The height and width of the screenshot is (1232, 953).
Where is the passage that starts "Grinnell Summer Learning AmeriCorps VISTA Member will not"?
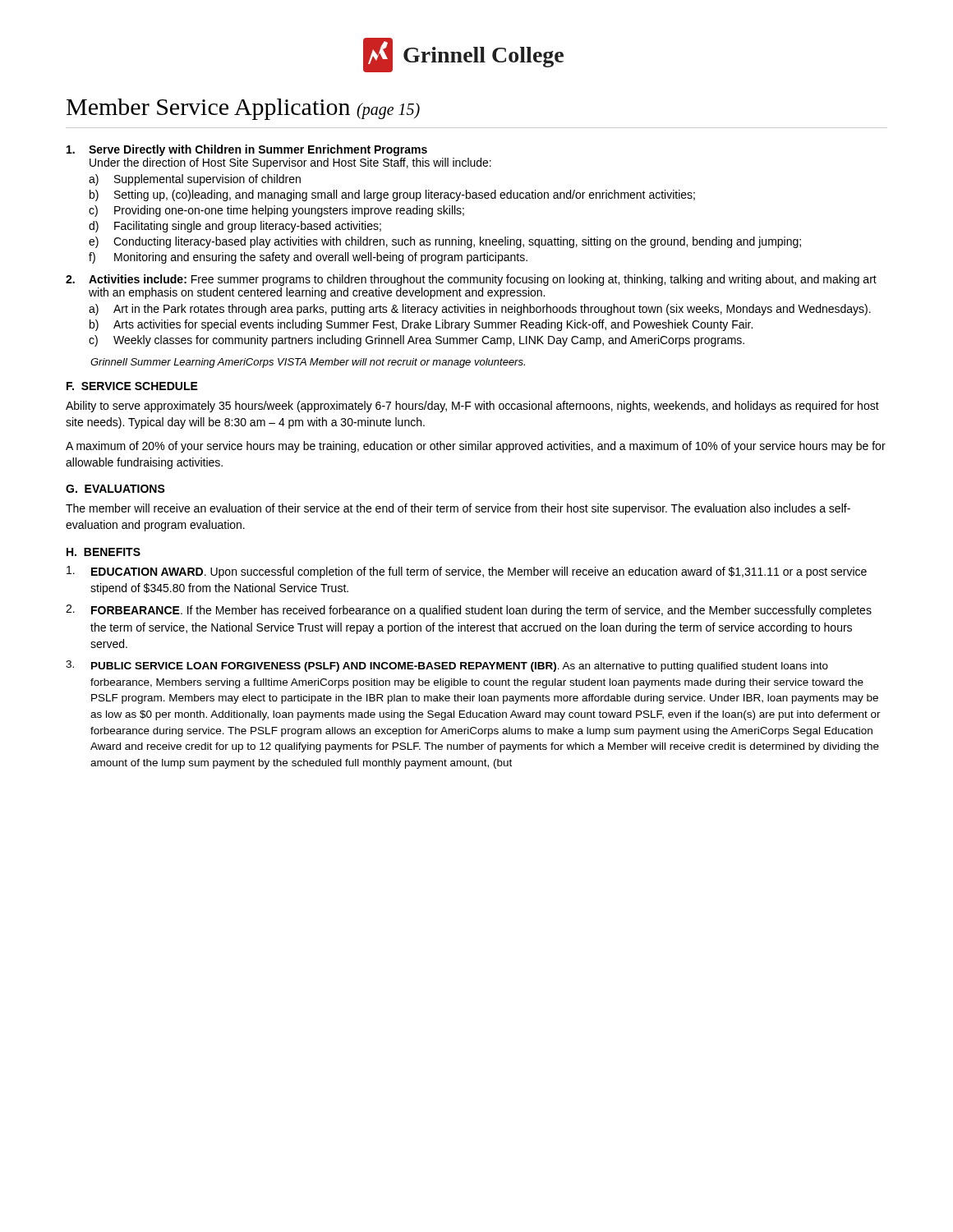[308, 362]
